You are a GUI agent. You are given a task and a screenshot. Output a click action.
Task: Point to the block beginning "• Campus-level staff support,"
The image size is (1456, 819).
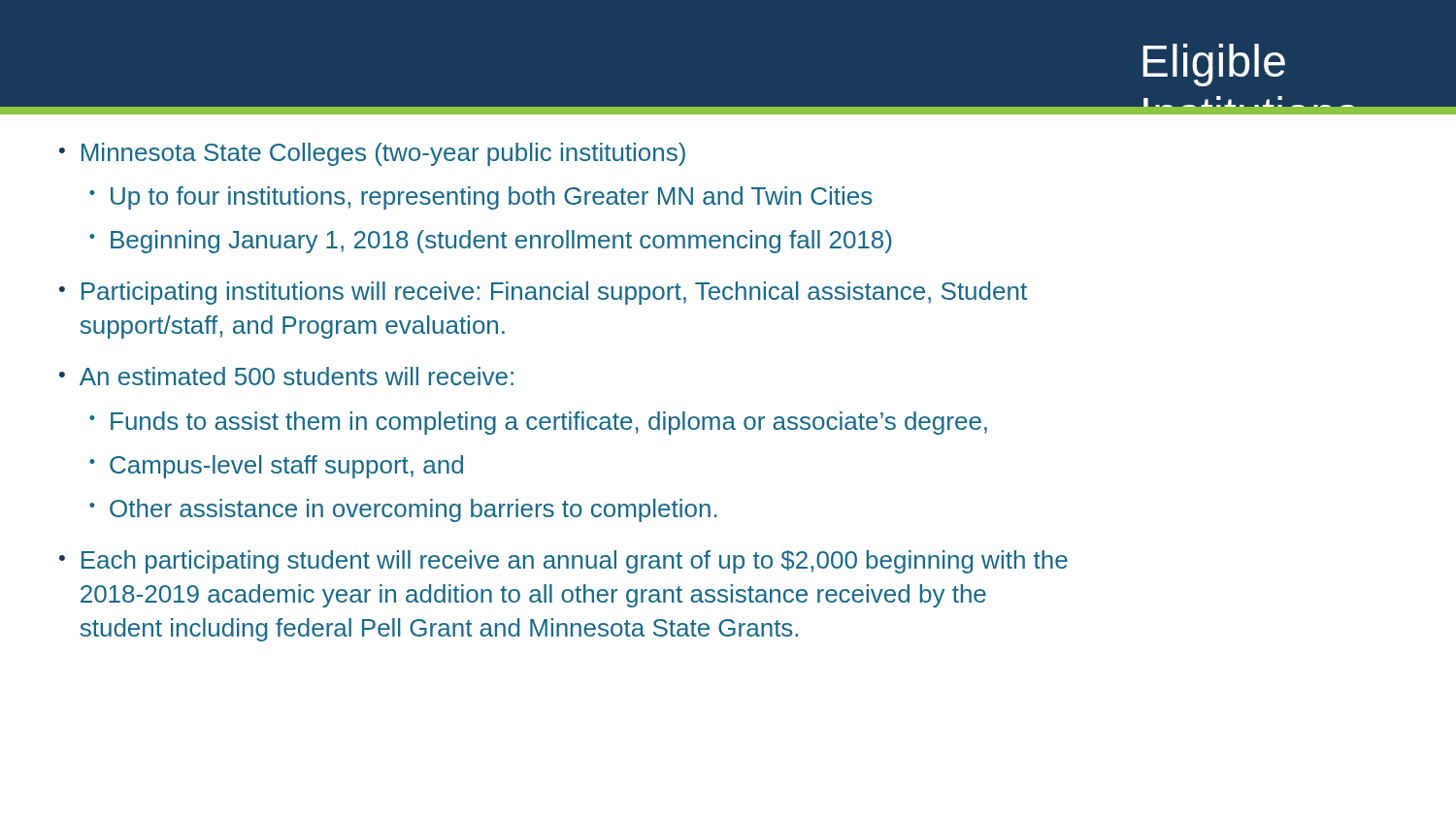point(277,465)
